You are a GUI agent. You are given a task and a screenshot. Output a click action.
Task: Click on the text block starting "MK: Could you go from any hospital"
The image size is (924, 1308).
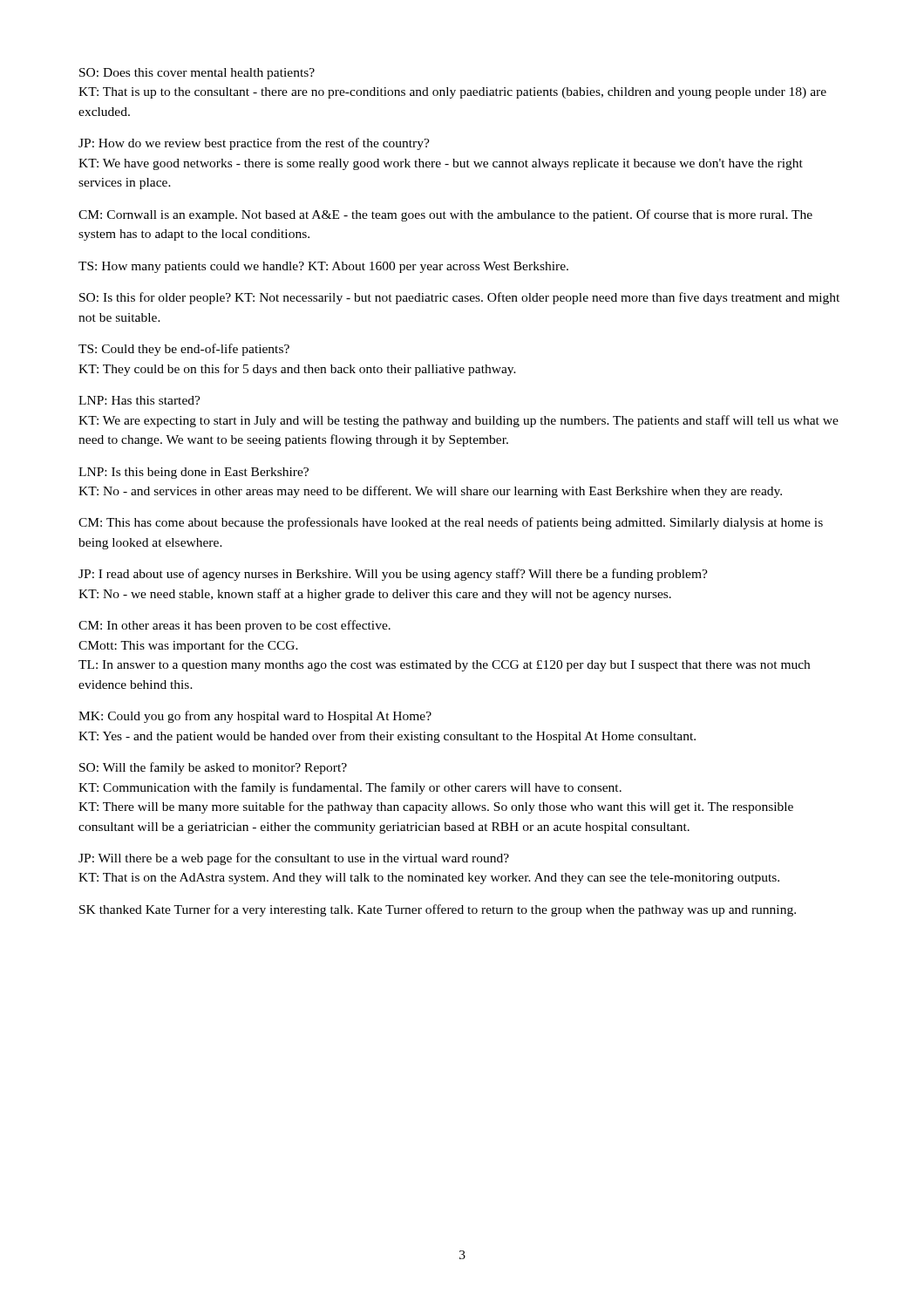[388, 725]
